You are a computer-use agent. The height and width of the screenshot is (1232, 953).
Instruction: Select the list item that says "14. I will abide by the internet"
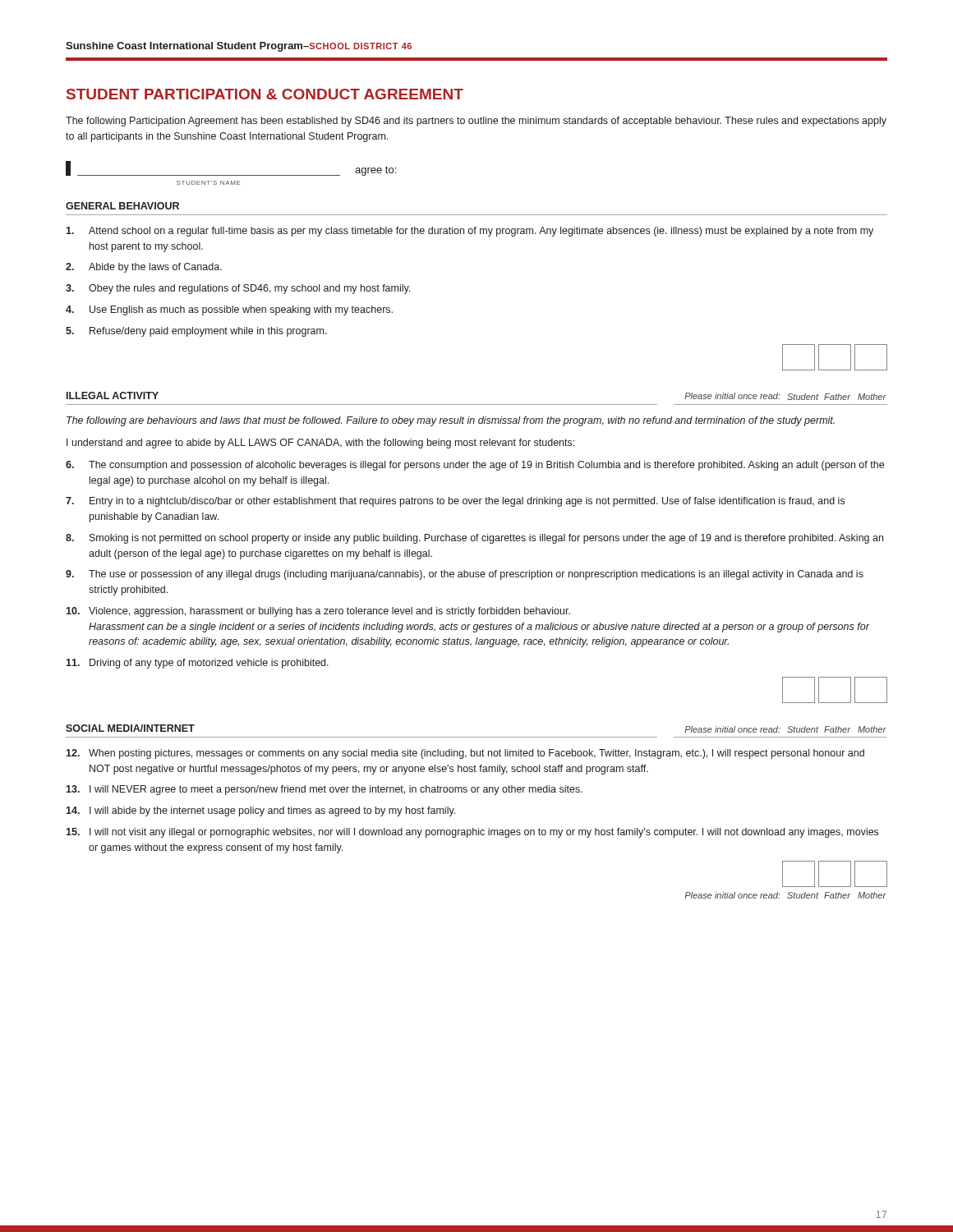point(260,811)
